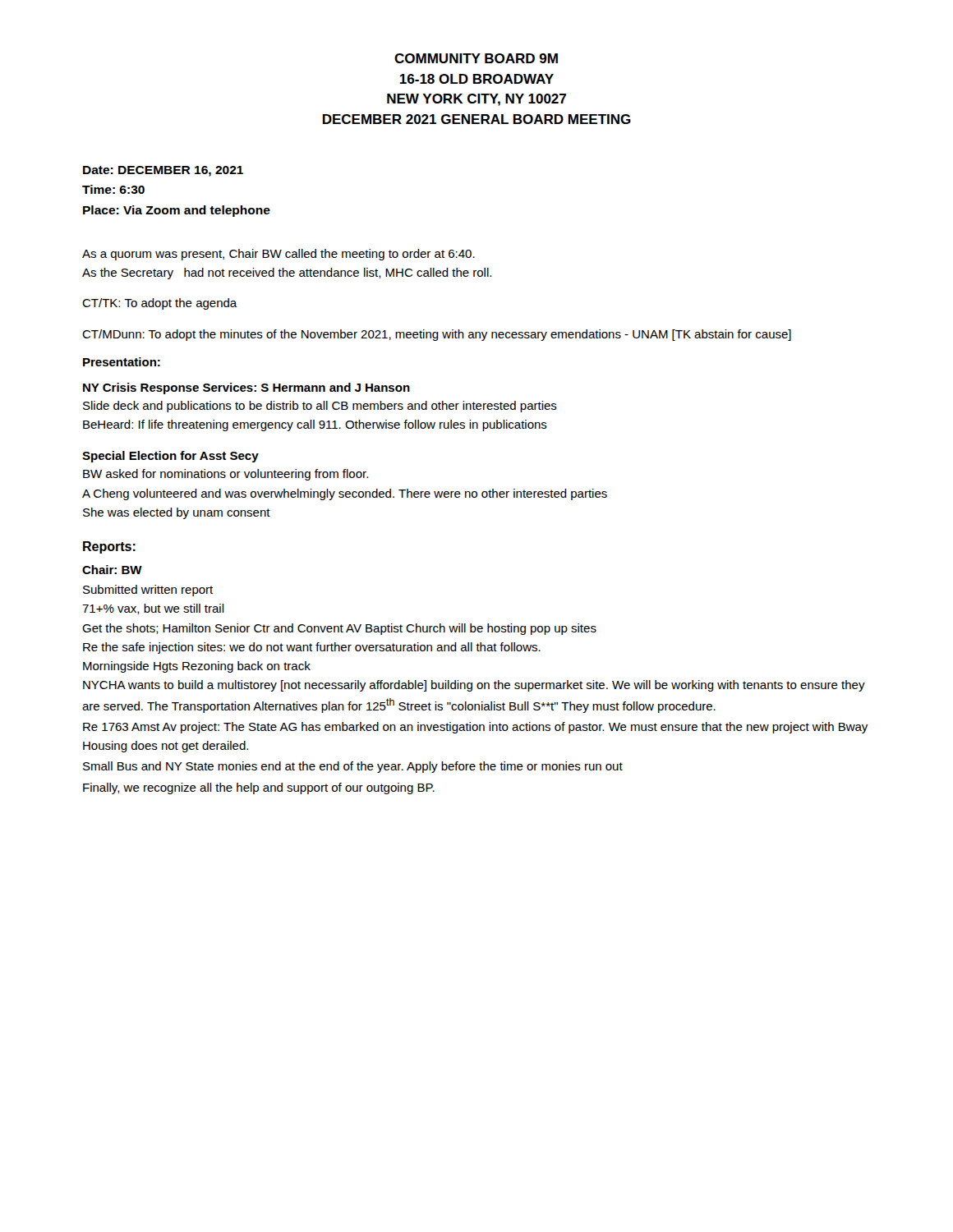
Task: Locate the section header that opens with "Special Election for Asst"
Action: pyautogui.click(x=170, y=456)
